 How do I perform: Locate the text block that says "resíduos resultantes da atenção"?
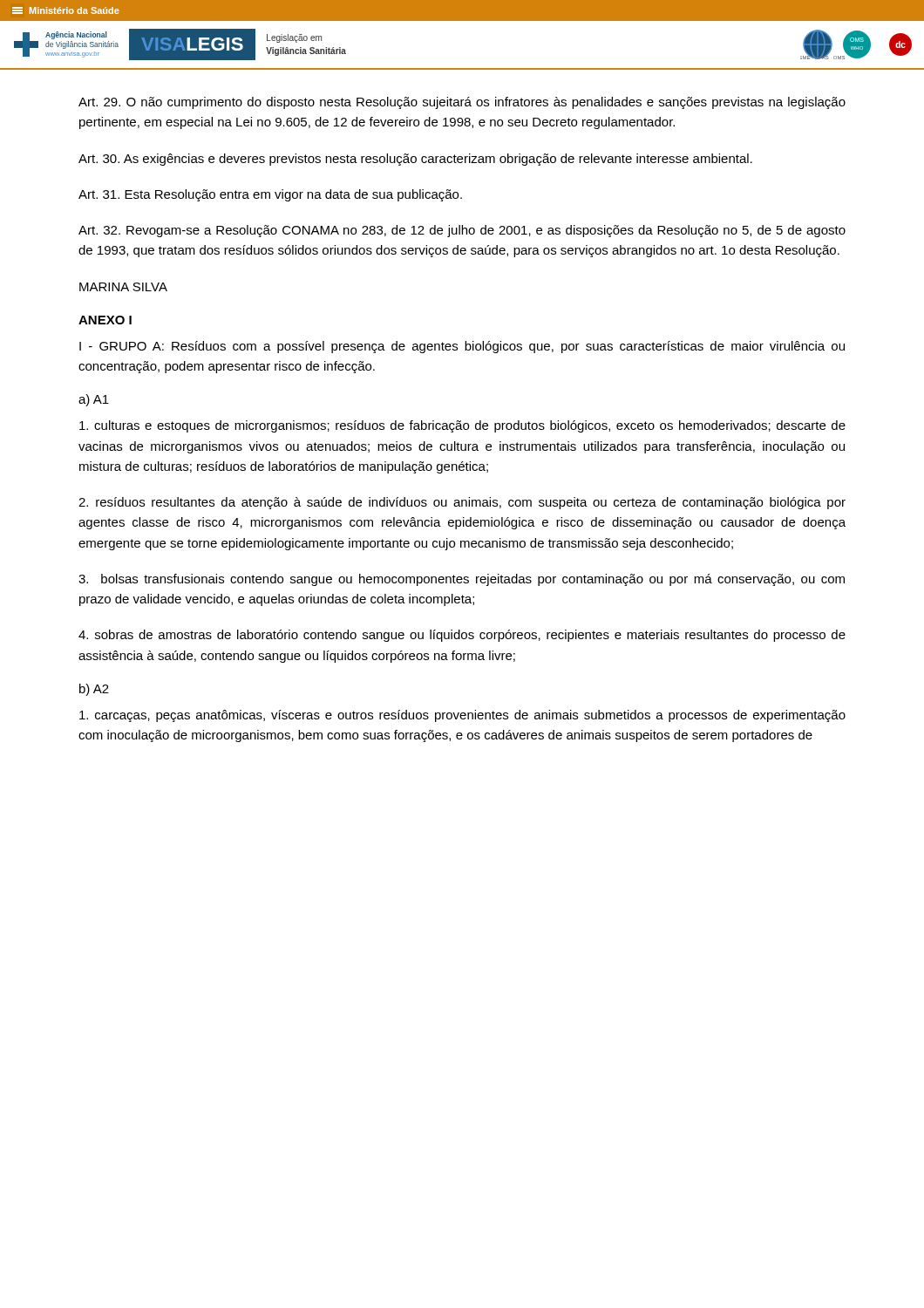point(462,522)
